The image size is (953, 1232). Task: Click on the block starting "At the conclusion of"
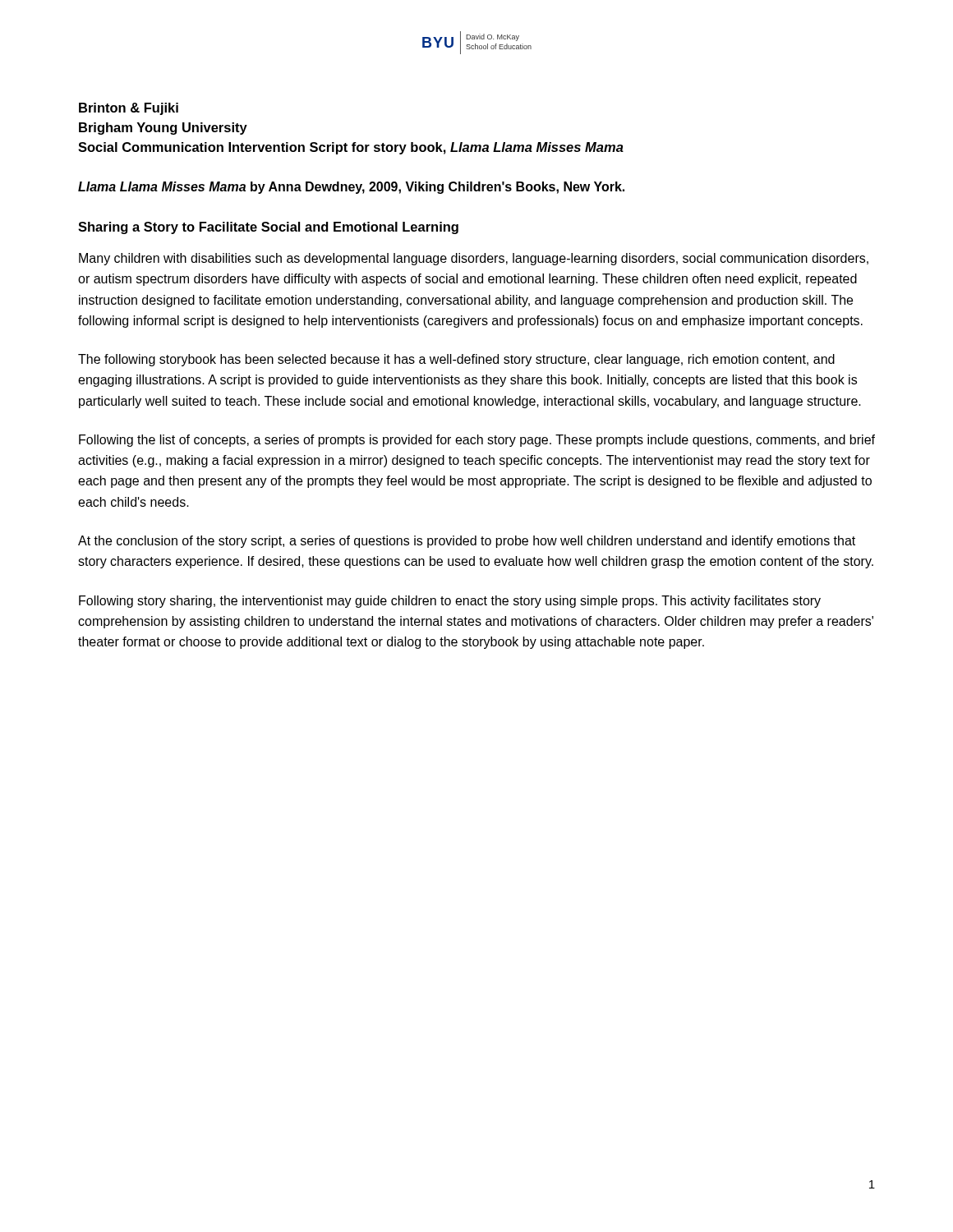476,551
